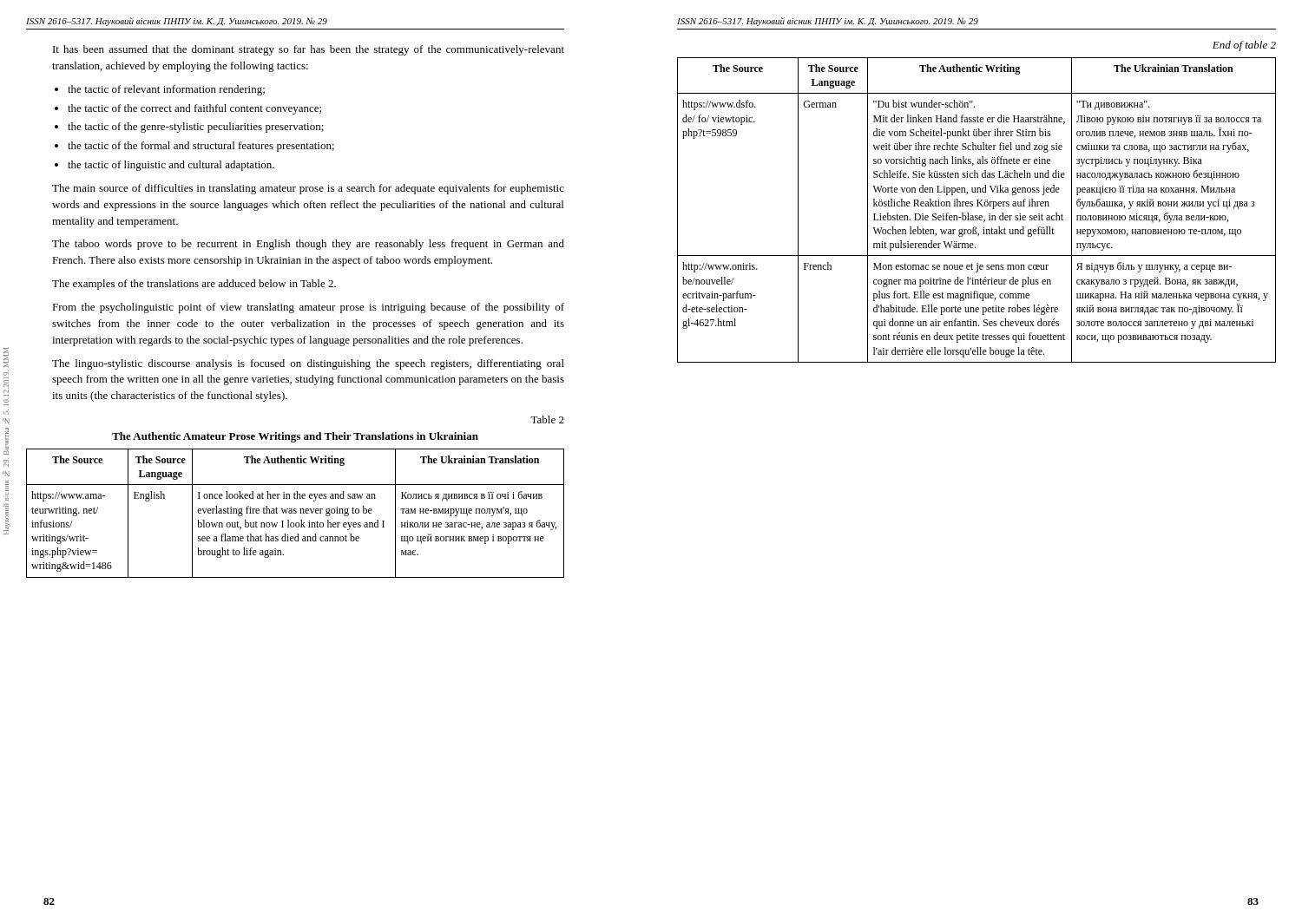Find the text block containing "The main source of difficulties in"

click(x=308, y=204)
